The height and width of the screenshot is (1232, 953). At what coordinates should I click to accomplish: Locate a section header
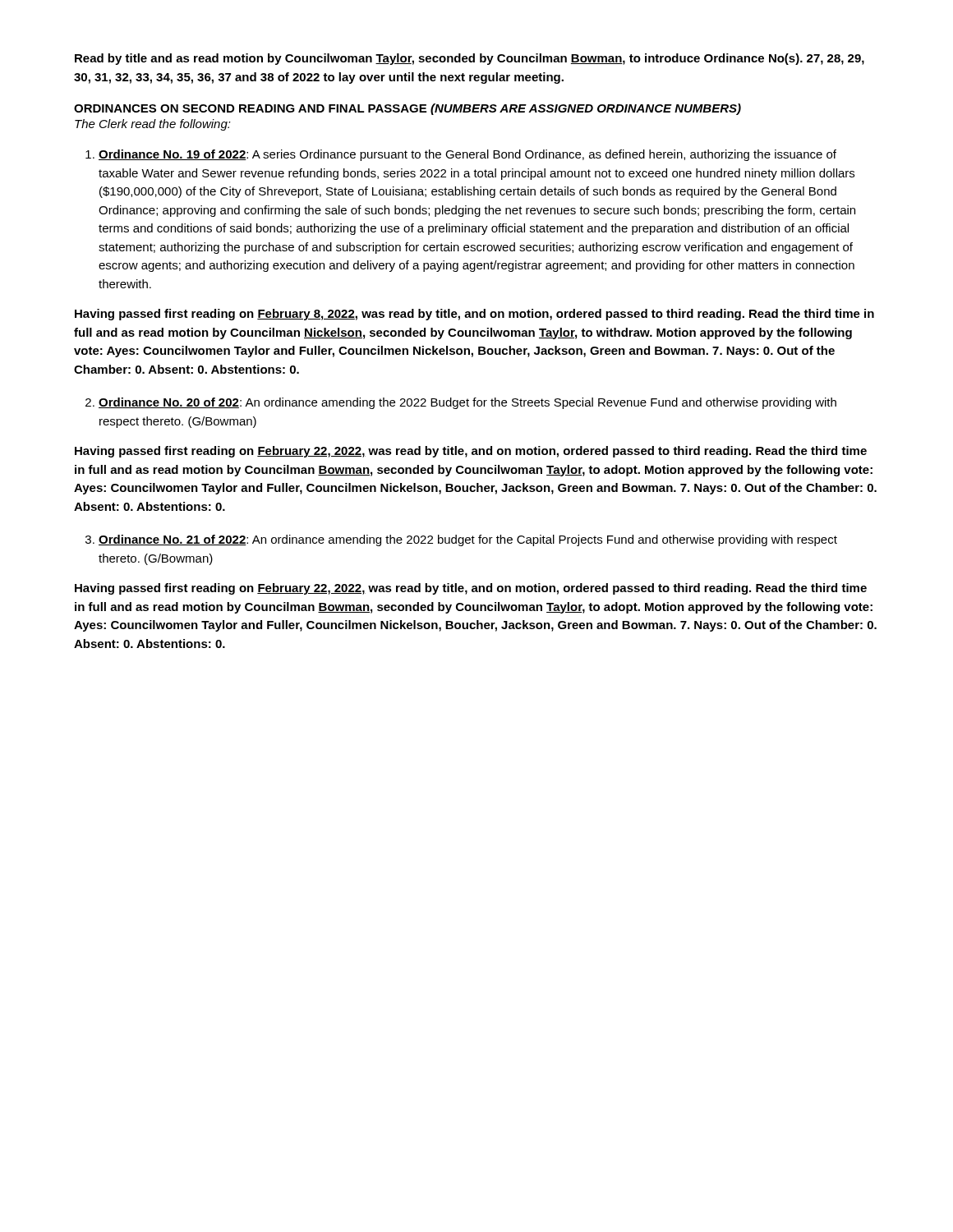408,108
